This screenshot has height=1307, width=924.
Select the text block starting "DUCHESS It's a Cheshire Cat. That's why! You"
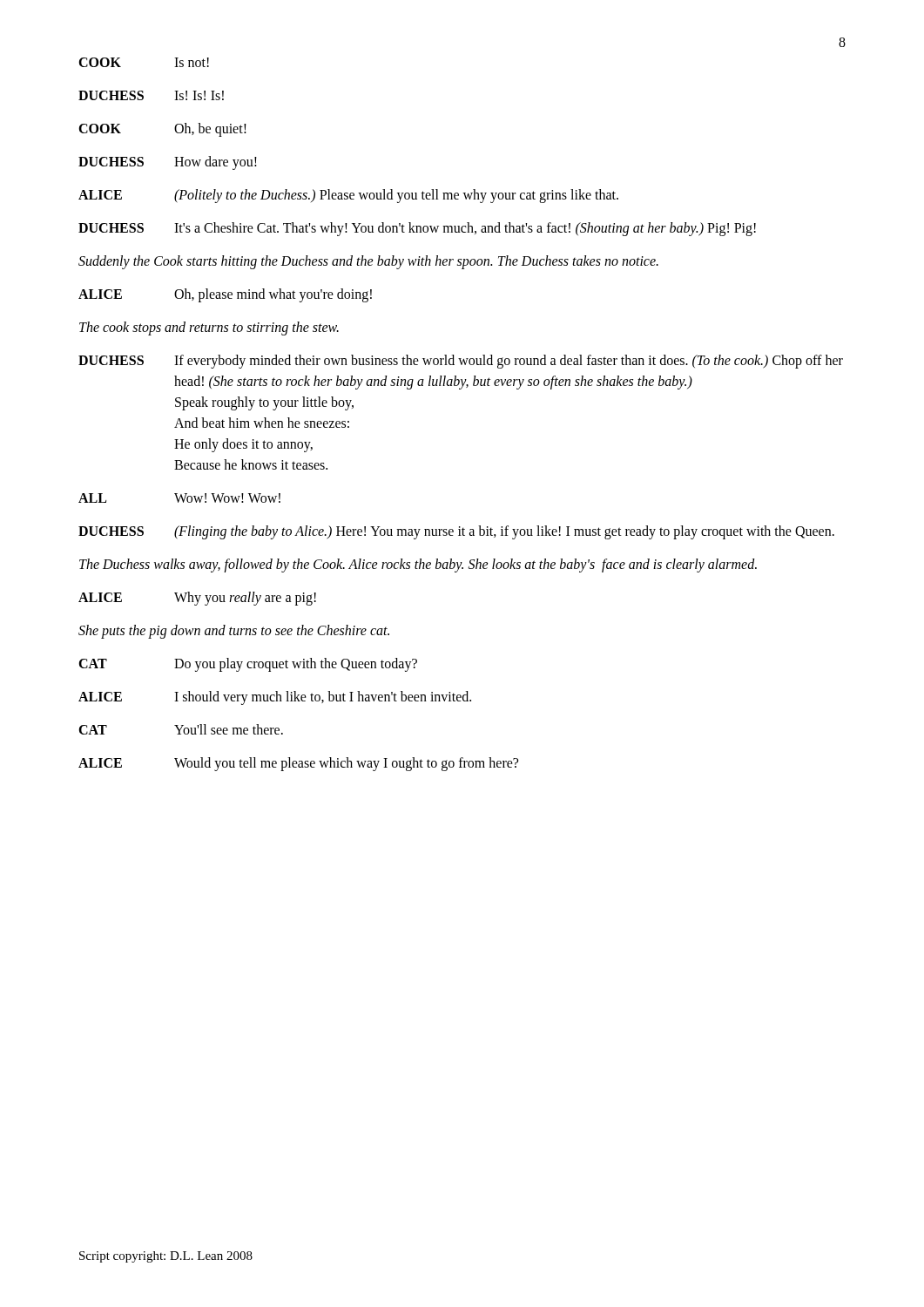[418, 228]
